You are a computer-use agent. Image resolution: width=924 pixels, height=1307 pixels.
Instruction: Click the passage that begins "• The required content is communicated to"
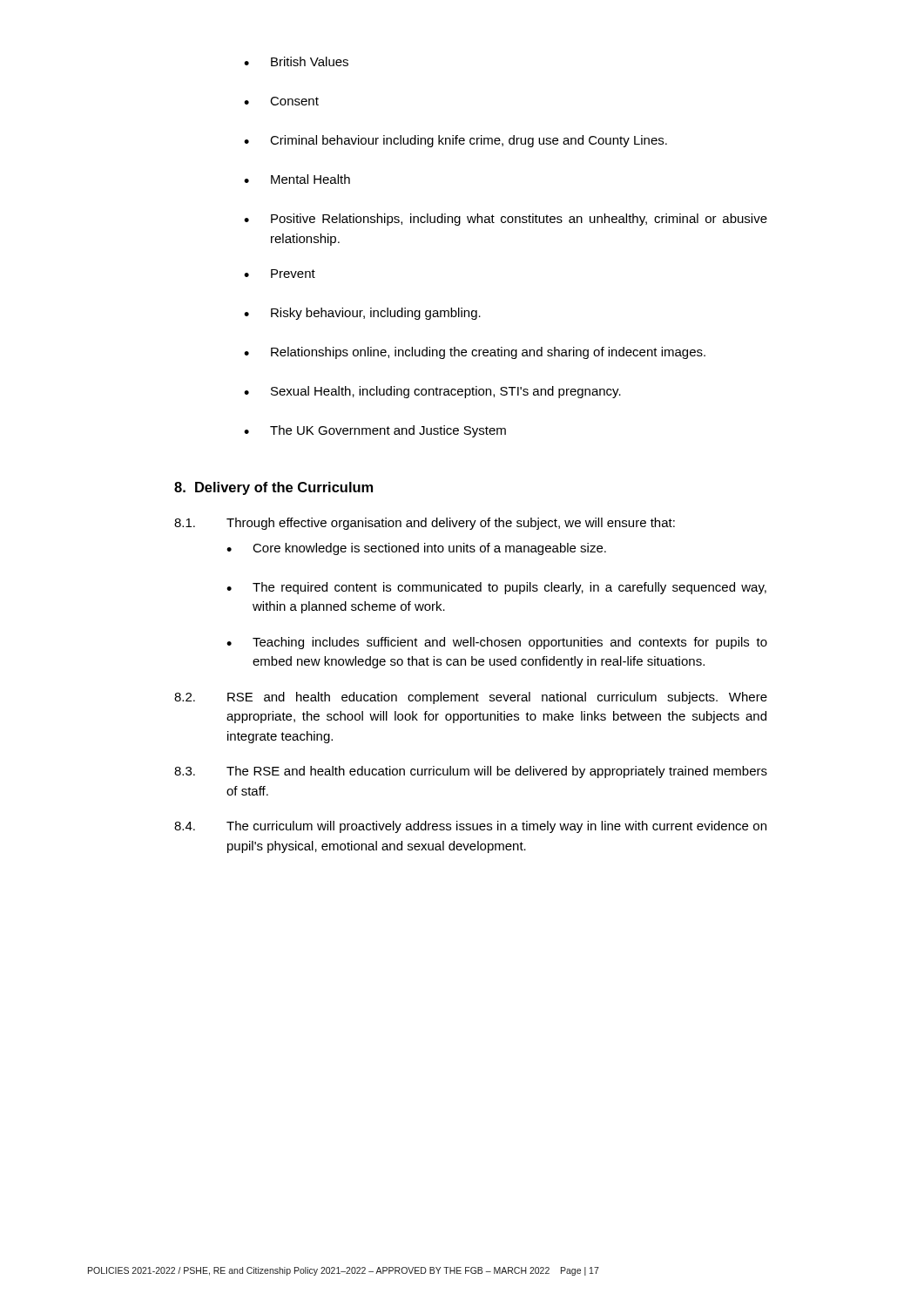(x=497, y=597)
